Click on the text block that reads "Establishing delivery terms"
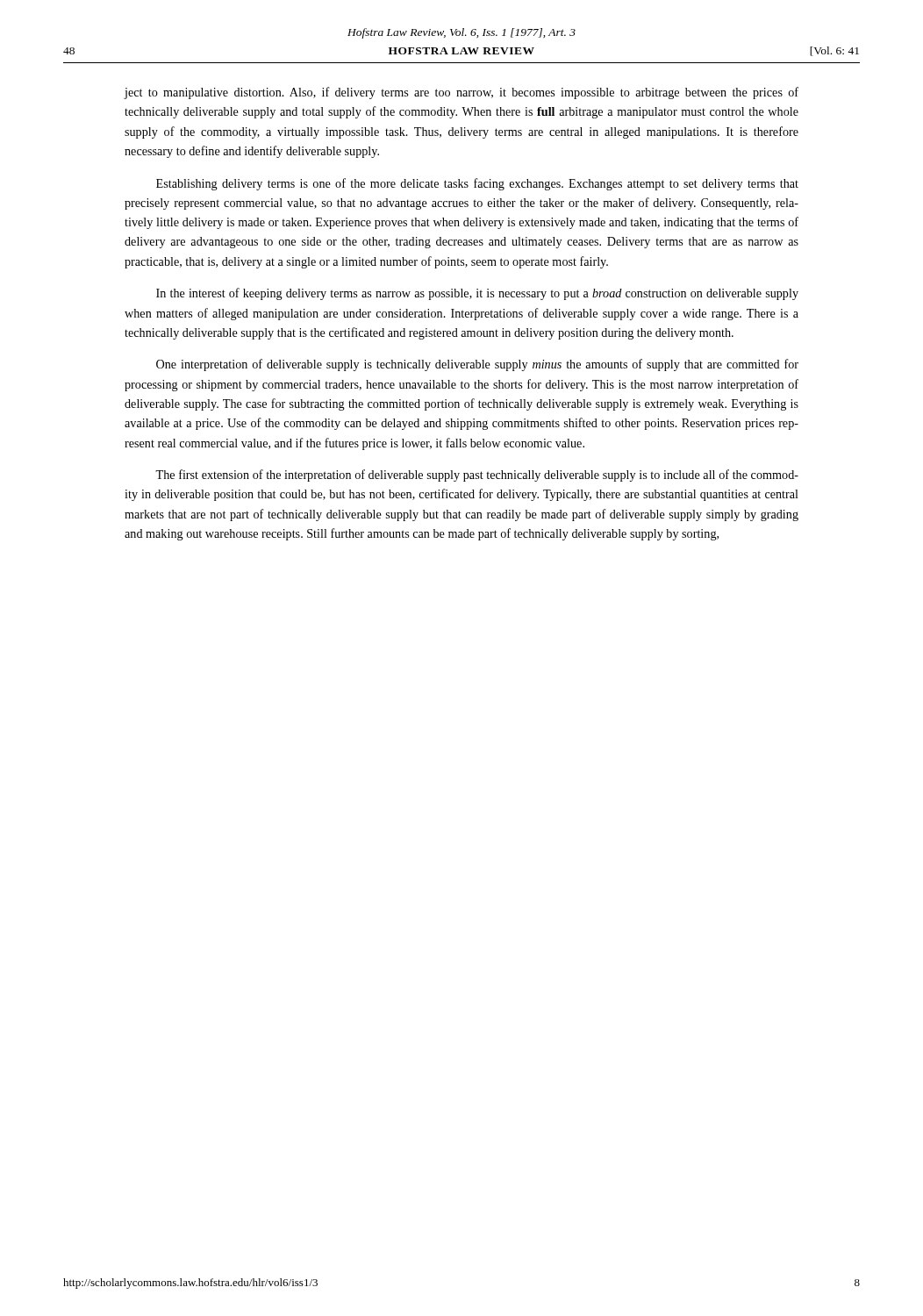923x1316 pixels. (462, 222)
